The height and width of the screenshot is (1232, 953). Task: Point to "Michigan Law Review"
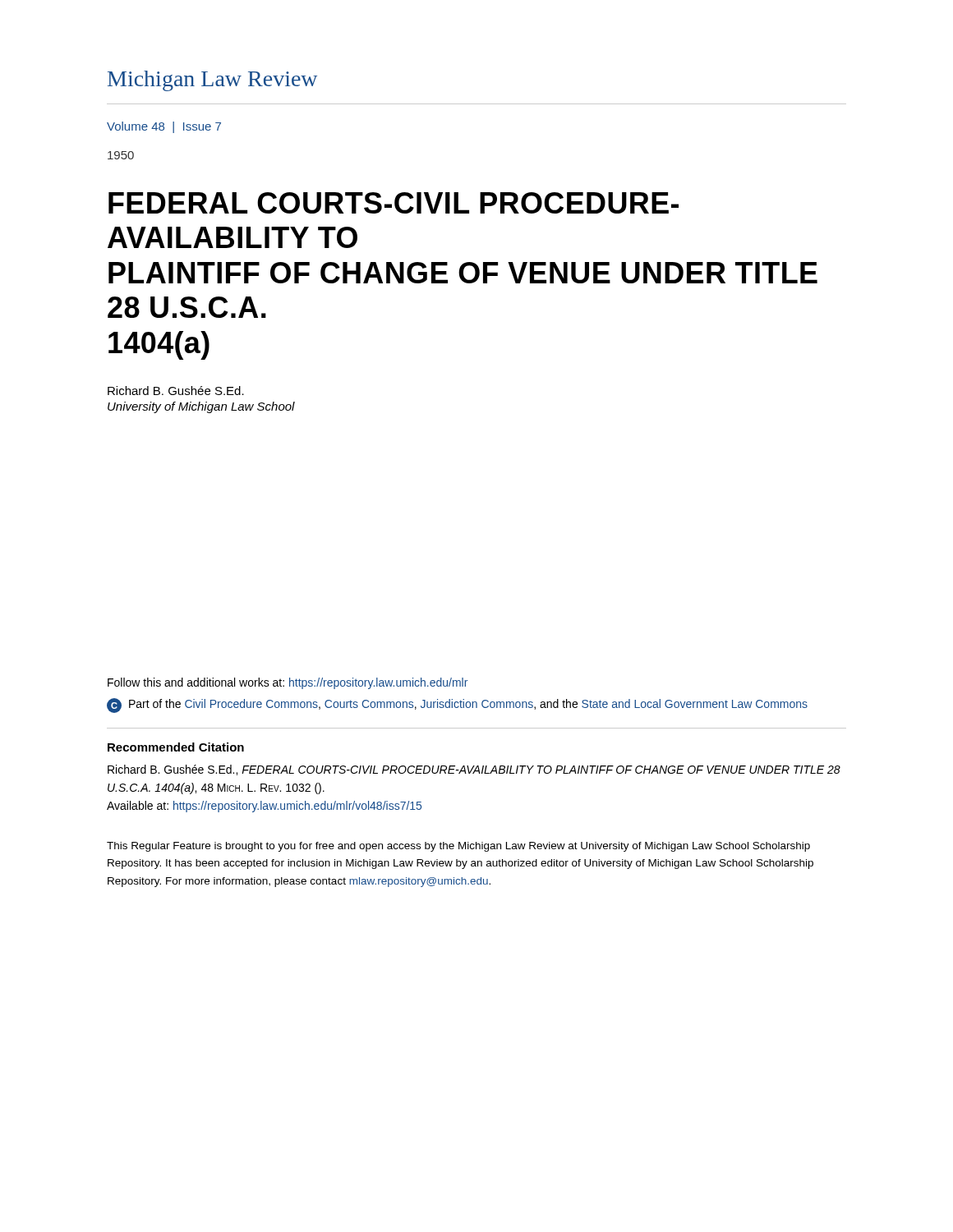(212, 78)
